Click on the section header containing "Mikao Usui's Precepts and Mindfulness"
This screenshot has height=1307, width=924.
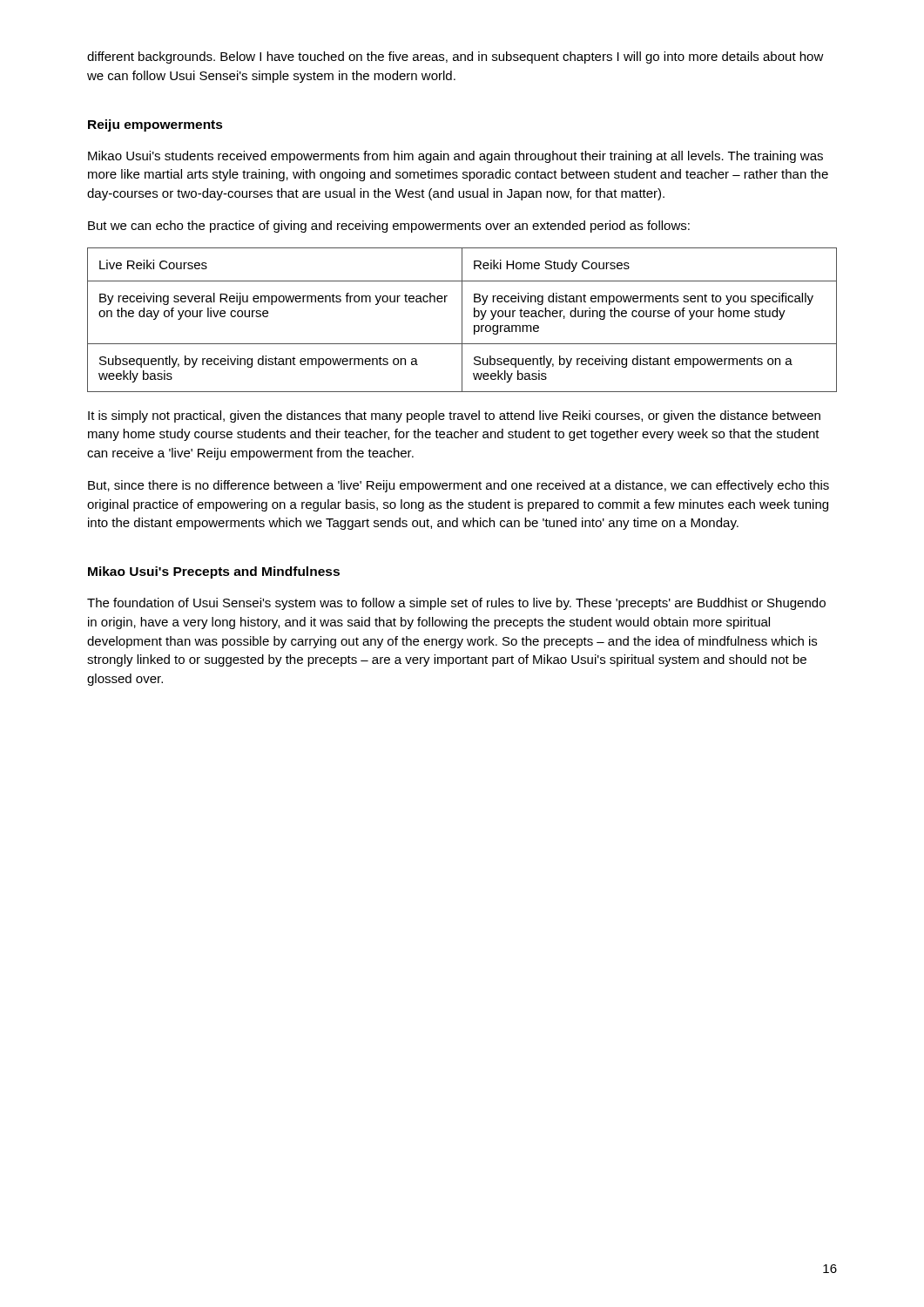pyautogui.click(x=214, y=571)
